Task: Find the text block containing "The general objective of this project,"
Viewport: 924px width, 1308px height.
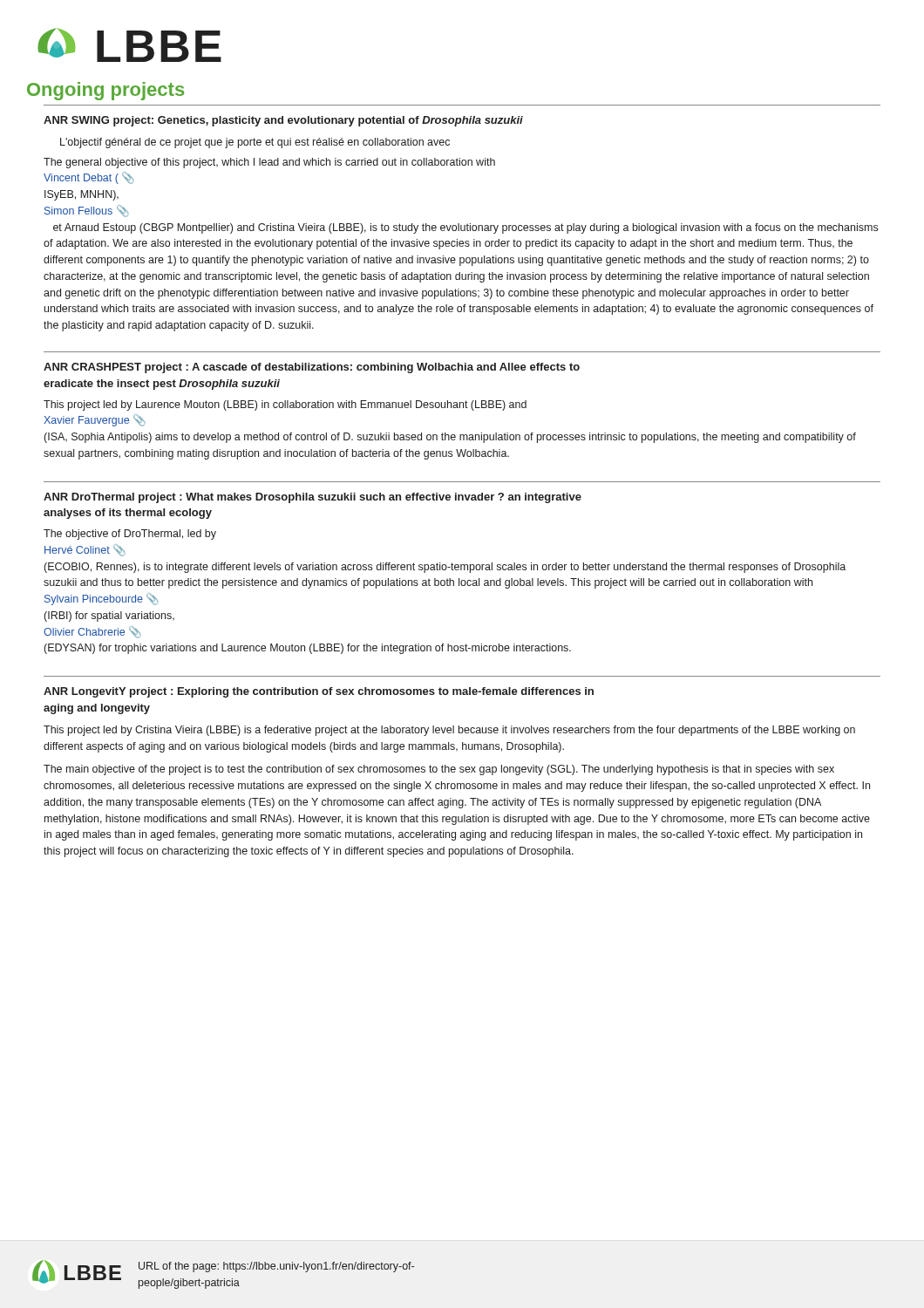Action: (x=462, y=245)
